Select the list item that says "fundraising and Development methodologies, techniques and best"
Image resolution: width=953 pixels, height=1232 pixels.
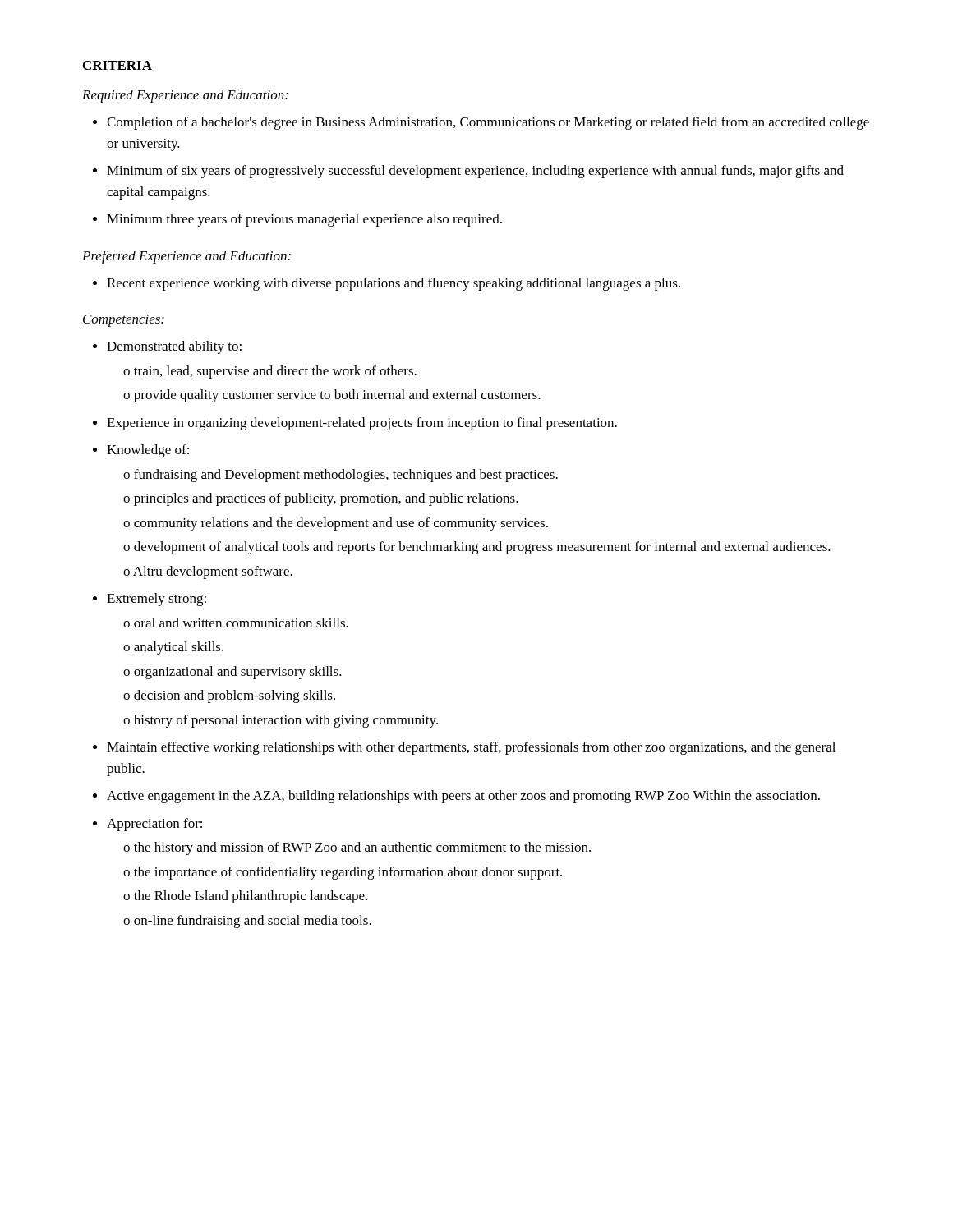click(x=497, y=474)
